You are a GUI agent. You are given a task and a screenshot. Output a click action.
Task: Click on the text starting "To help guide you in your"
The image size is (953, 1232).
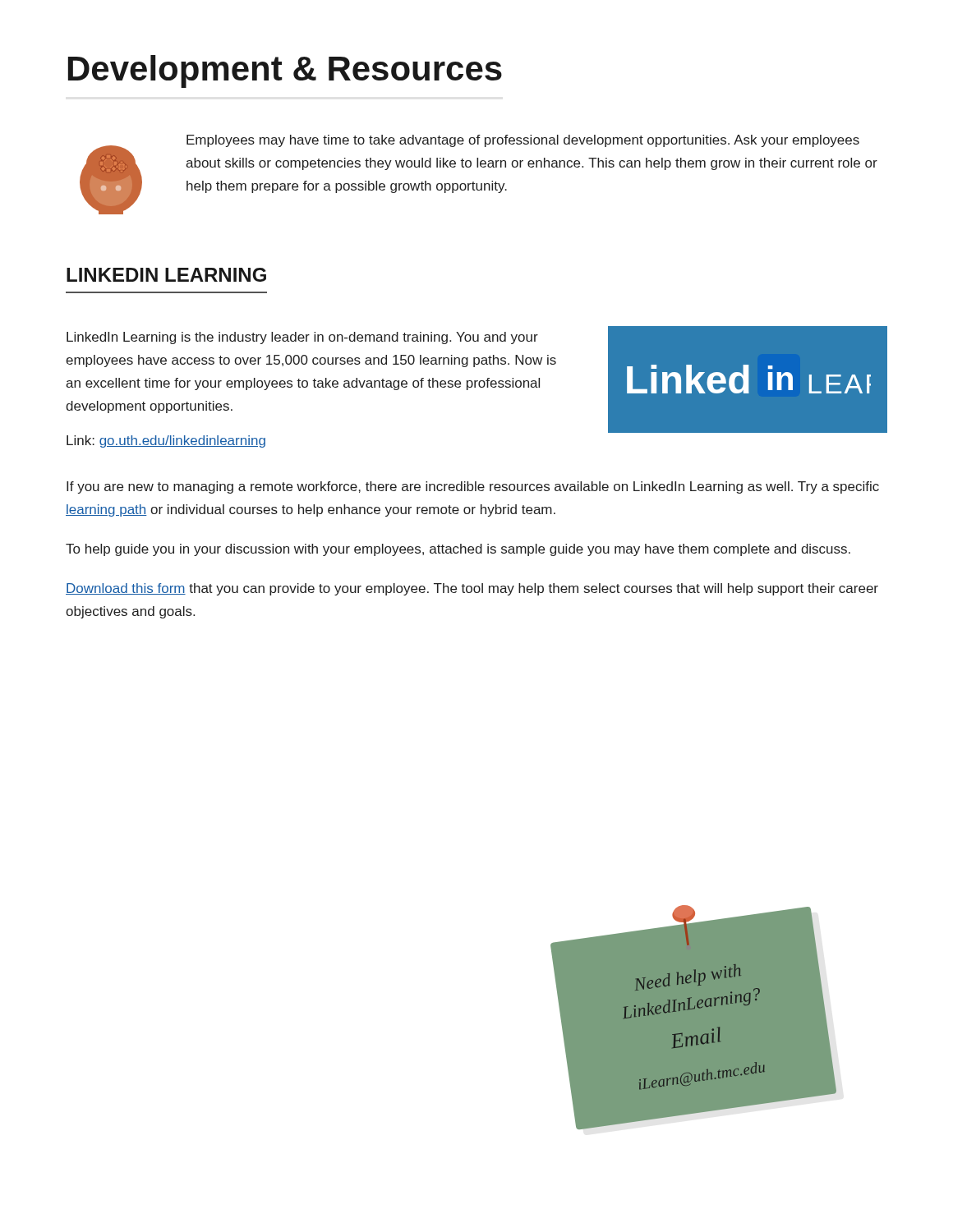459,549
